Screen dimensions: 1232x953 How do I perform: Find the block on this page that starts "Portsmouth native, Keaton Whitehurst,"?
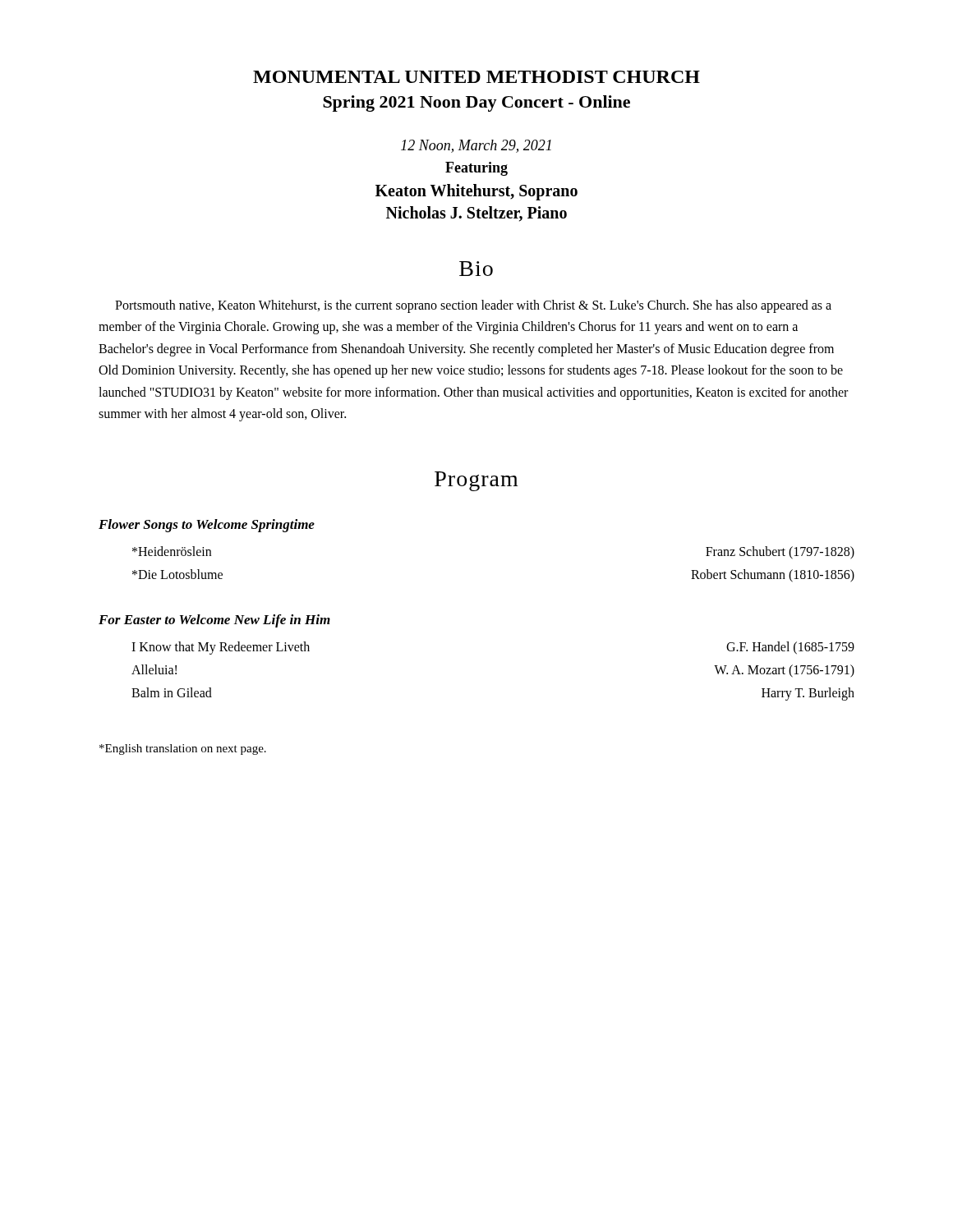pos(473,359)
